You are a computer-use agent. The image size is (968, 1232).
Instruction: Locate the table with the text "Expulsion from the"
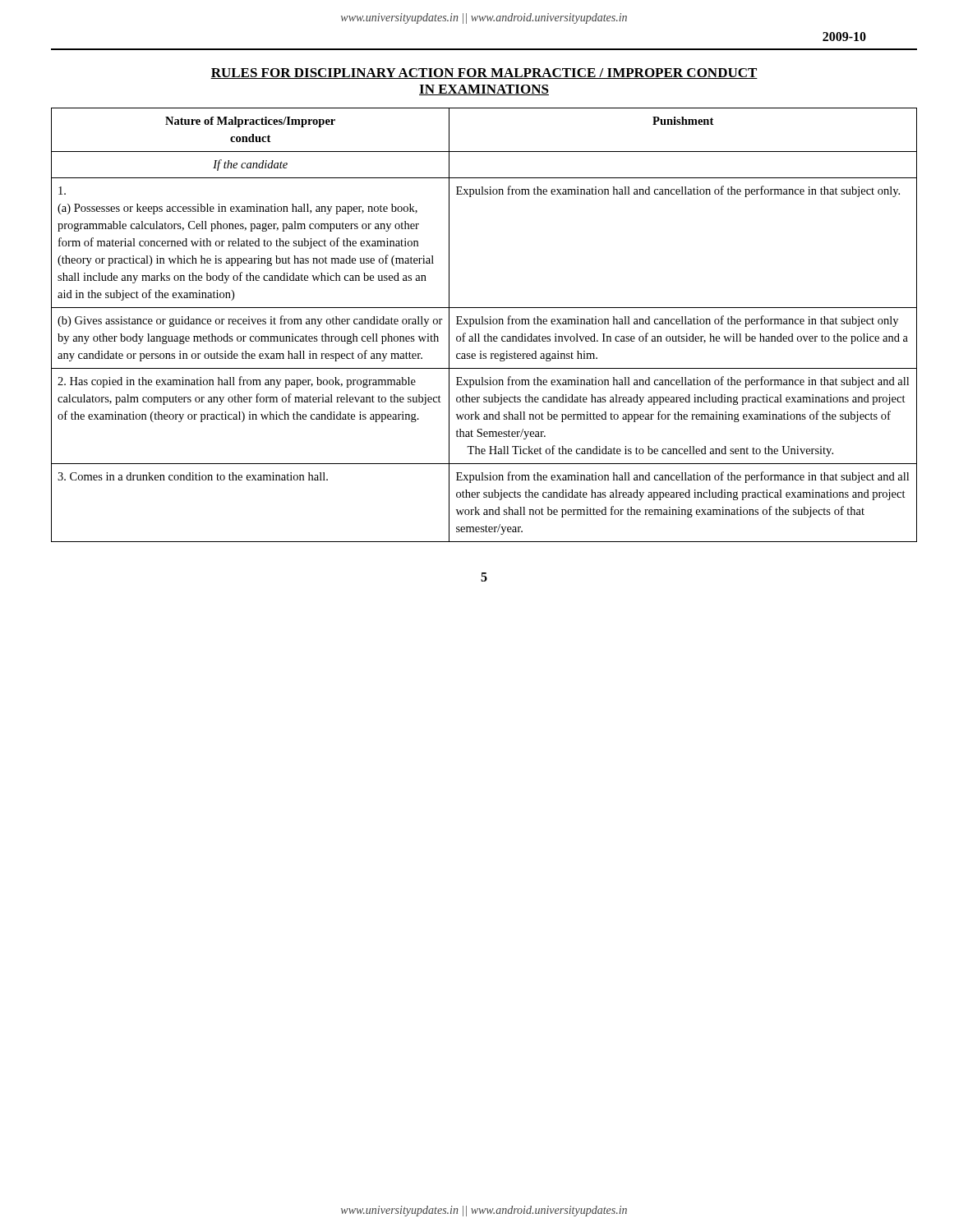pos(484,325)
